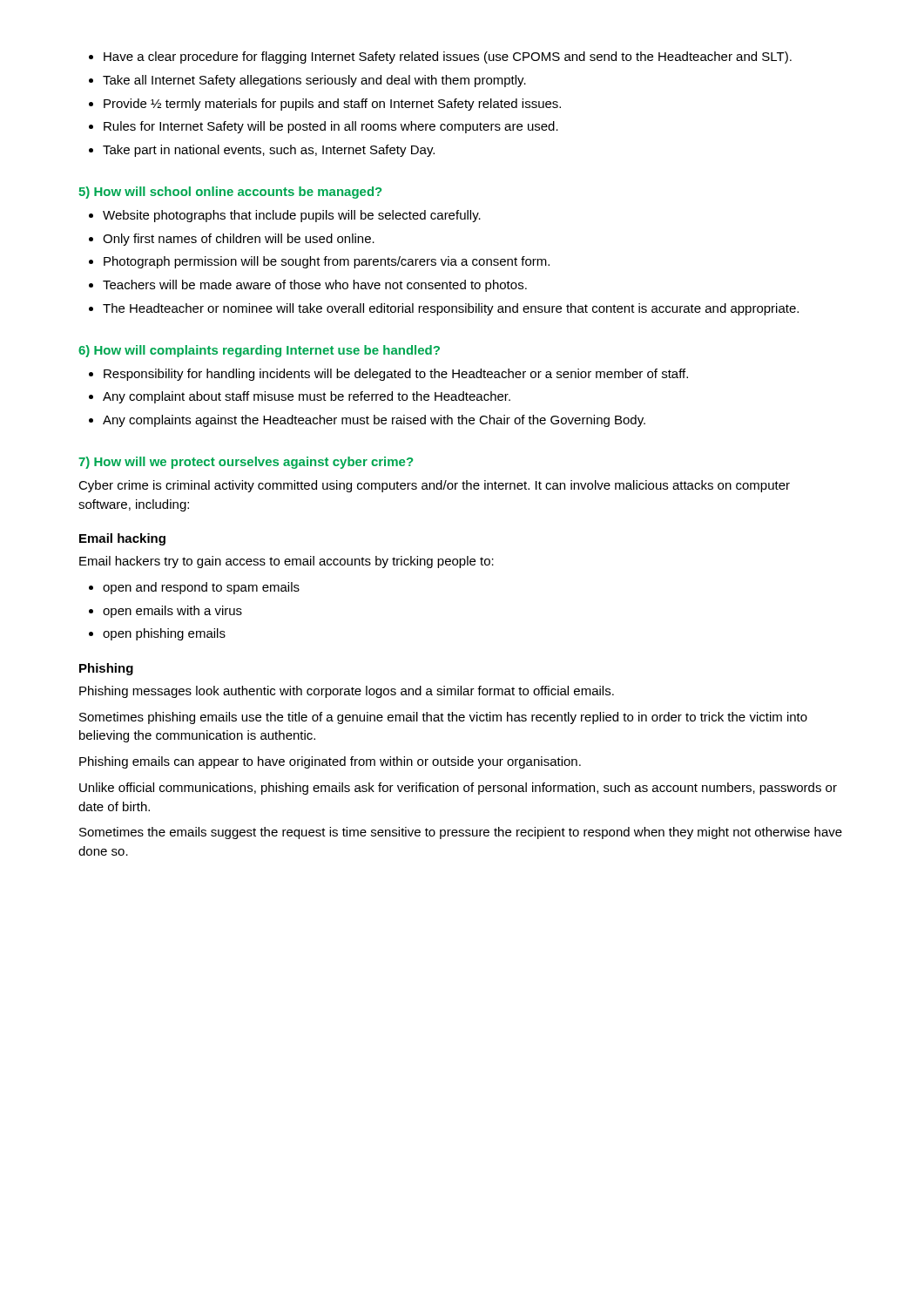Find the block on this page that starts "Email hacking Email hackers try to gain"

(462, 550)
